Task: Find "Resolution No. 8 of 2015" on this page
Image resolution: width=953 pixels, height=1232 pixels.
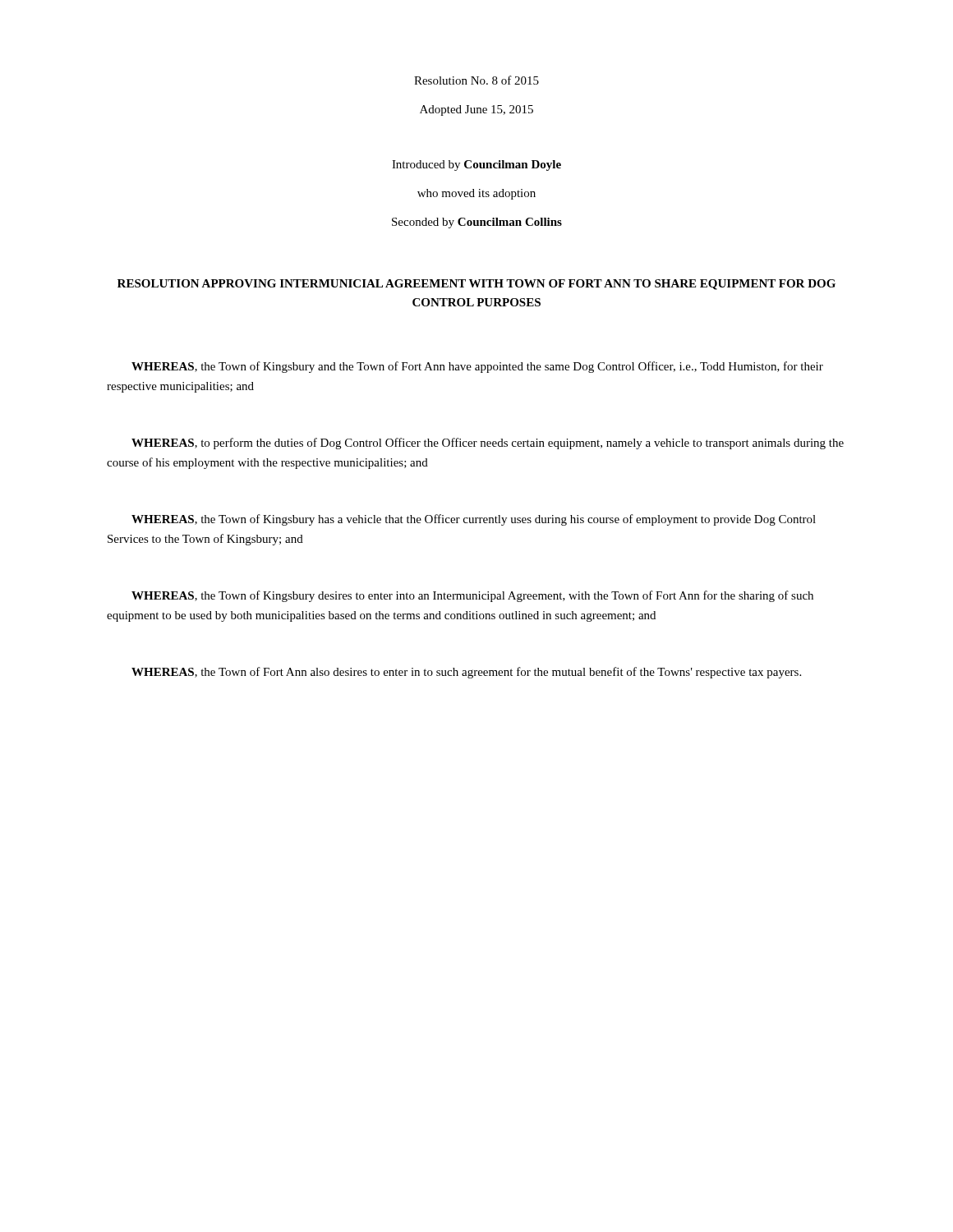Action: pyautogui.click(x=476, y=81)
